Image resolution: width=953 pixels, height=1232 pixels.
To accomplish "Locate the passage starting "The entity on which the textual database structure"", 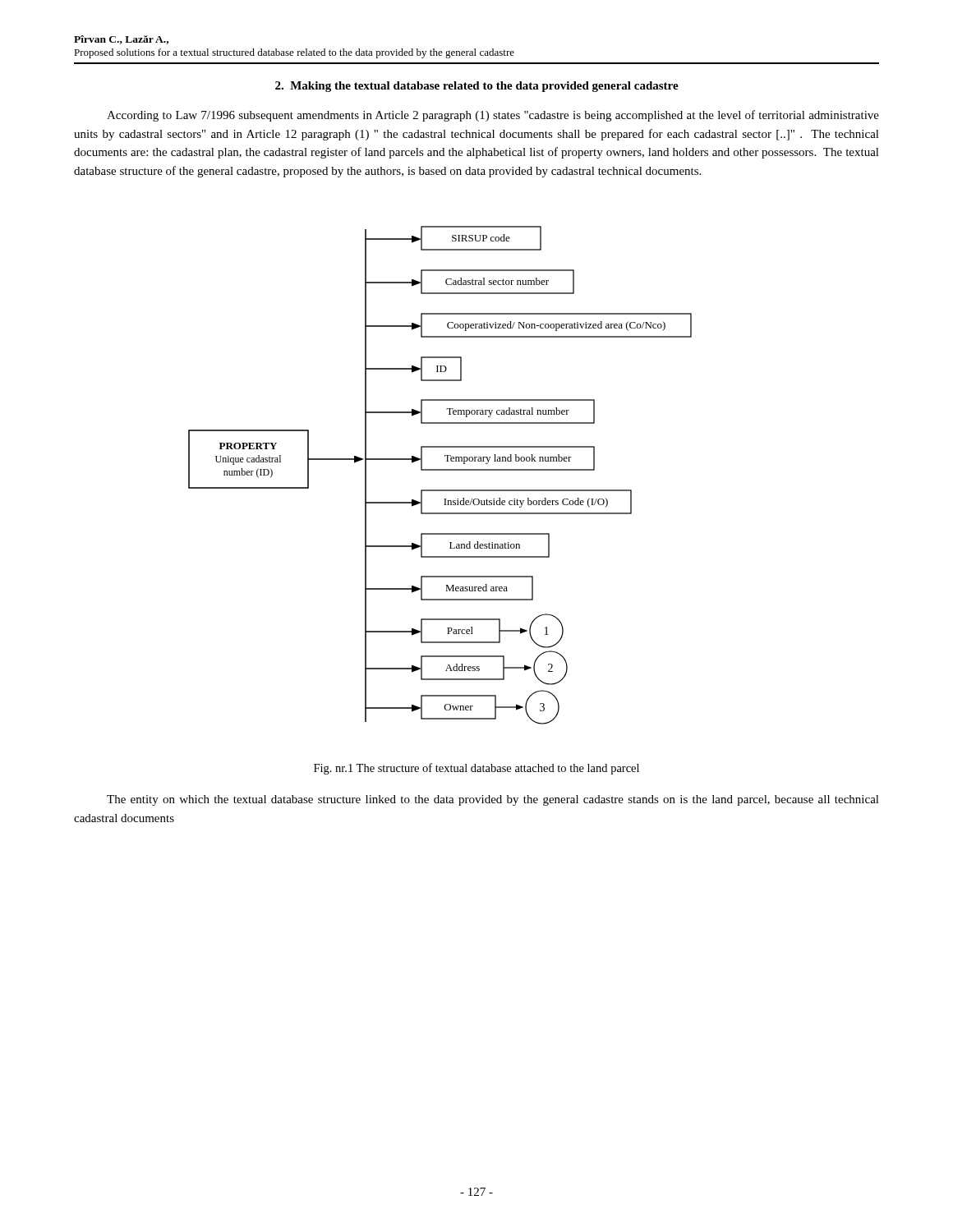I will [476, 808].
